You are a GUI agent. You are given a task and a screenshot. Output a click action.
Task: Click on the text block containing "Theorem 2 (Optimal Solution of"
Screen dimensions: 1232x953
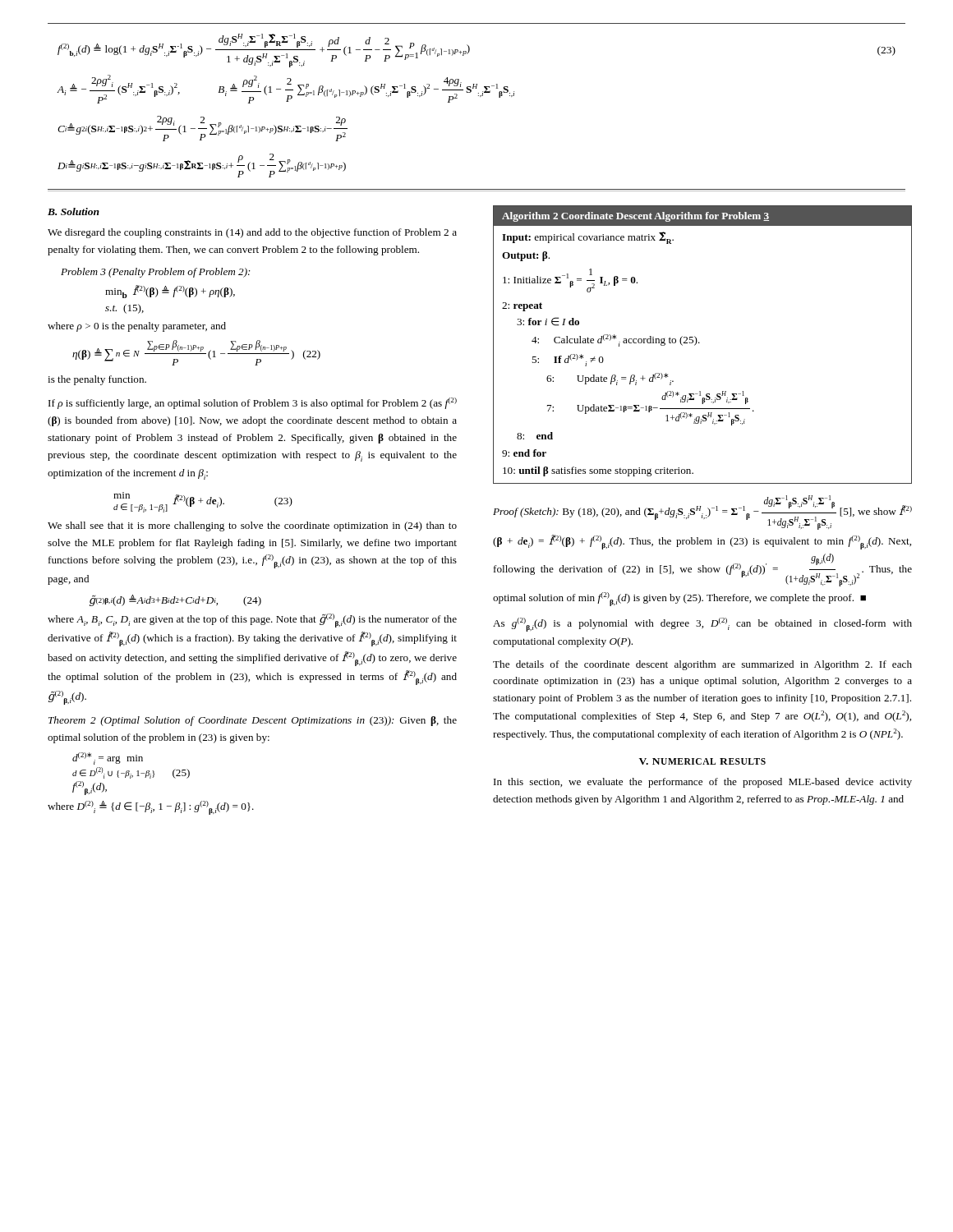[252, 729]
